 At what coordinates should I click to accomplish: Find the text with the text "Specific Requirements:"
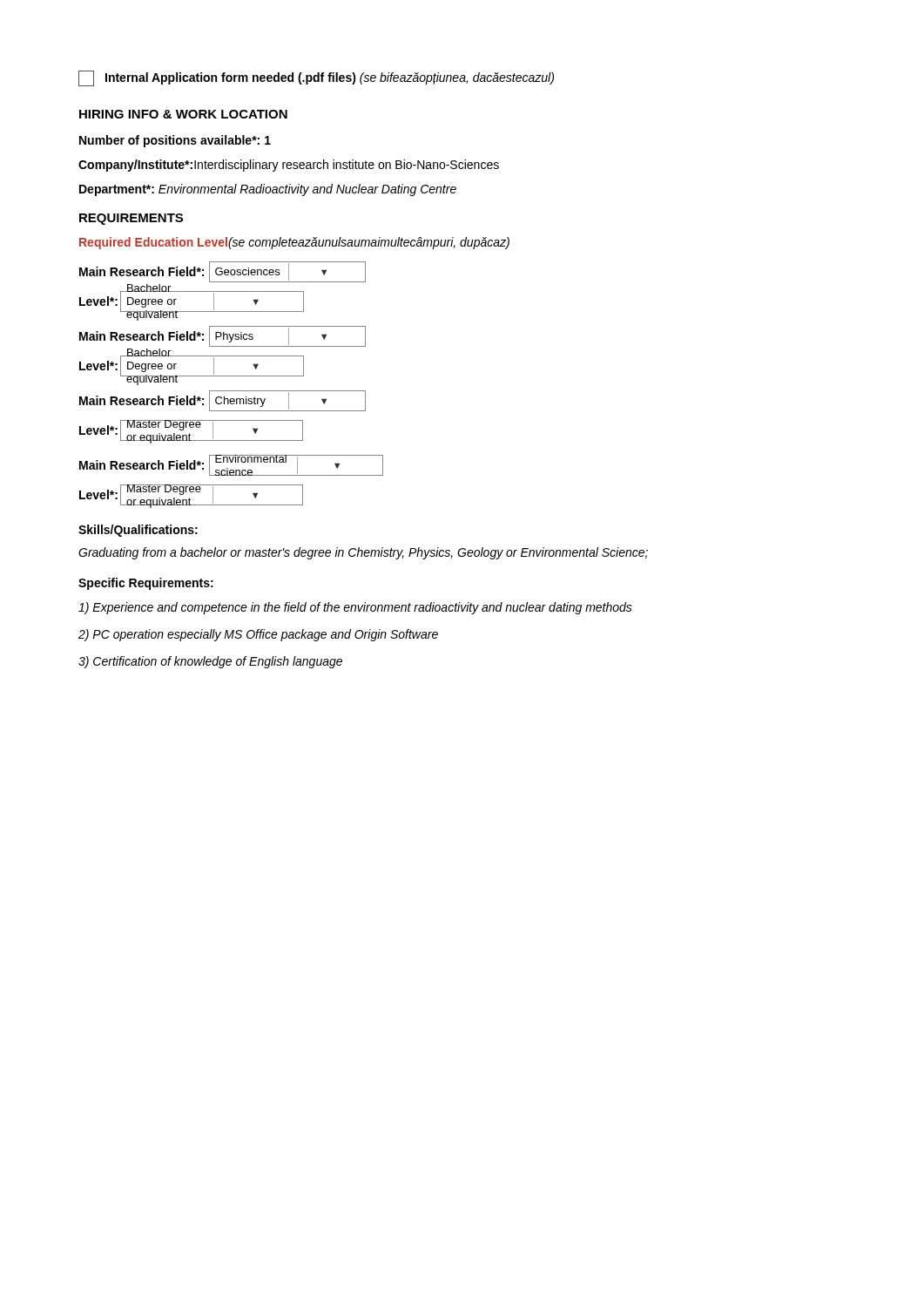146,583
